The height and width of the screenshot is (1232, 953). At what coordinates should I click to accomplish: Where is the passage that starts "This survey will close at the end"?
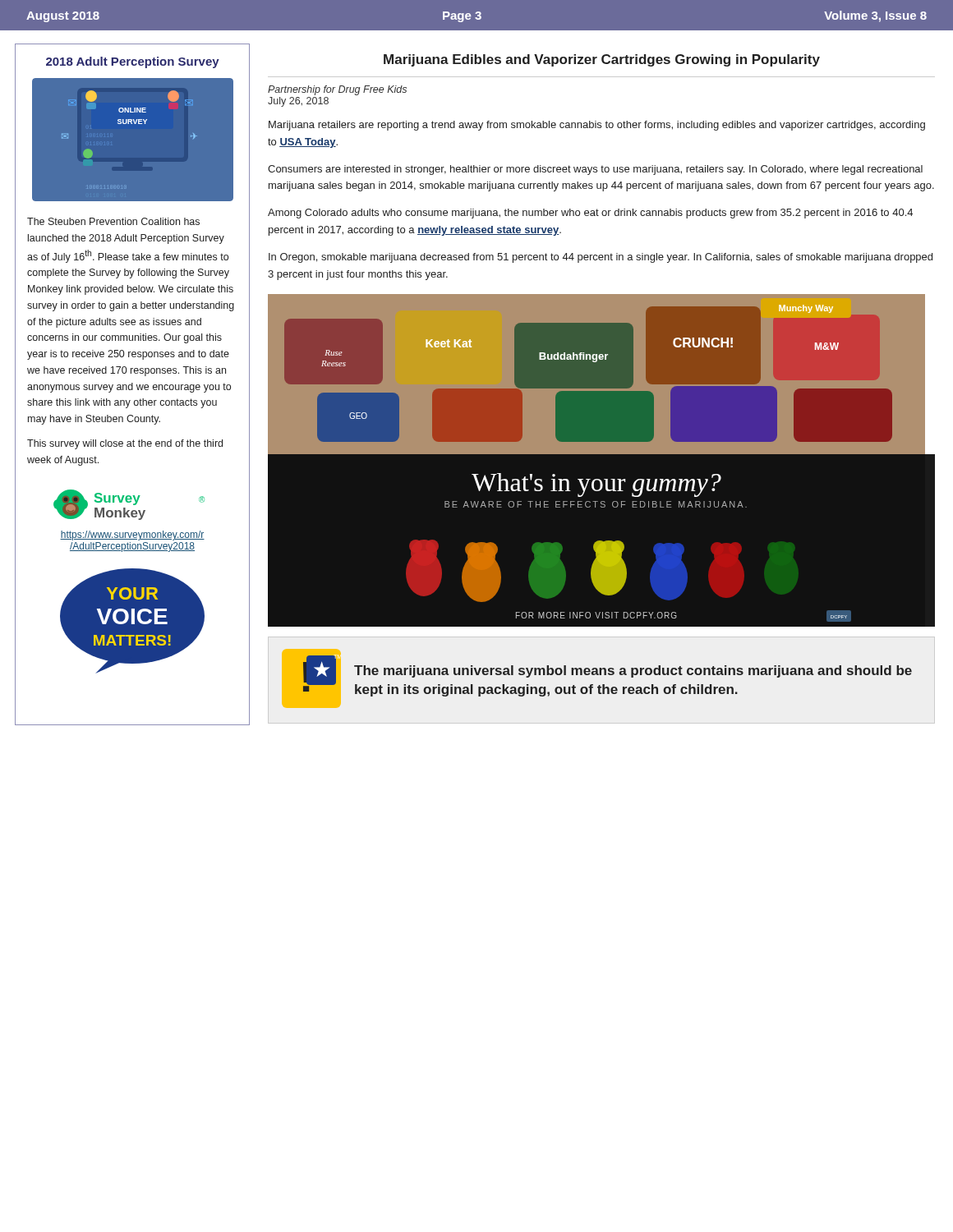[x=125, y=452]
